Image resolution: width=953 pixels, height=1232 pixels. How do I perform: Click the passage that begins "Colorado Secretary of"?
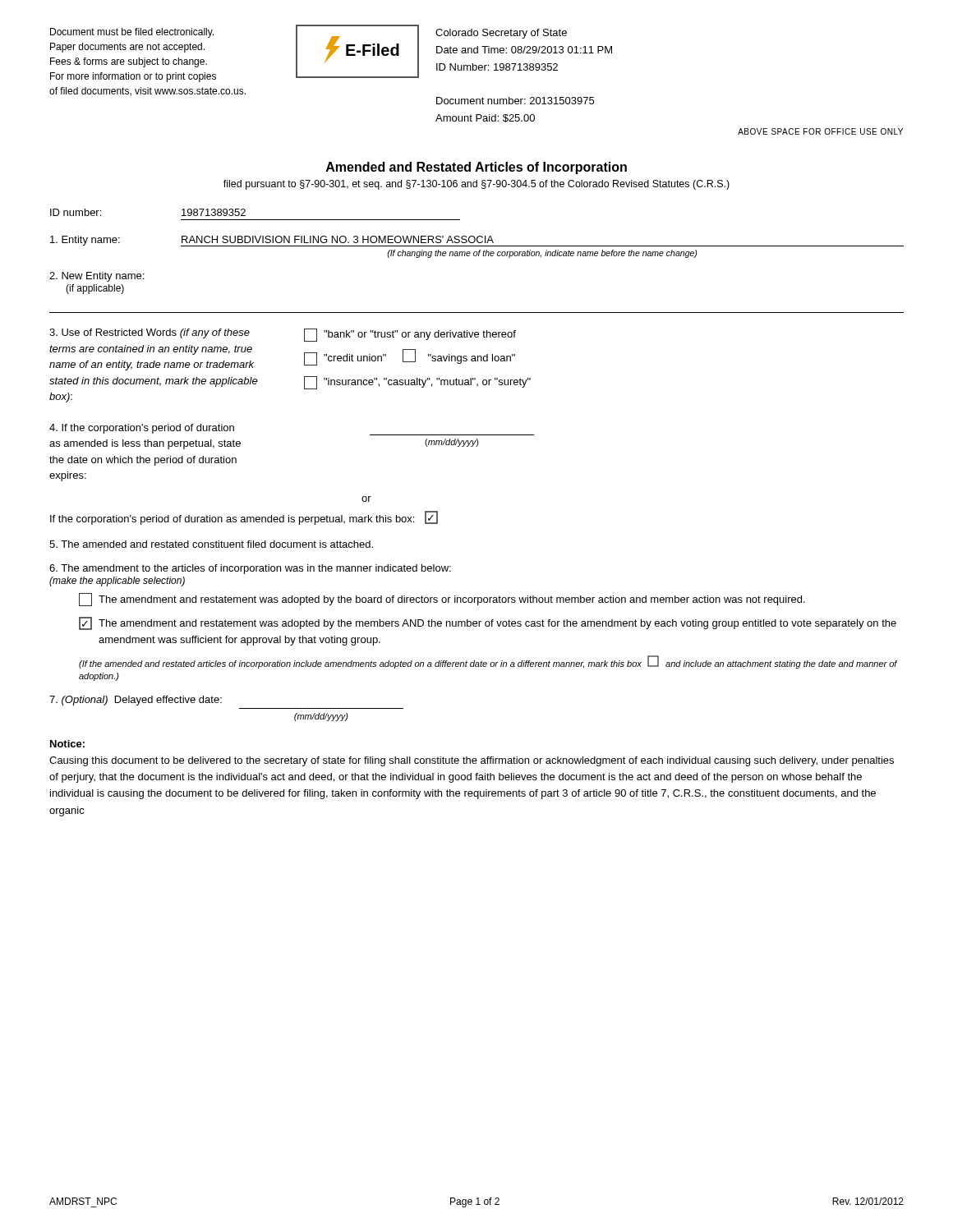tap(524, 75)
